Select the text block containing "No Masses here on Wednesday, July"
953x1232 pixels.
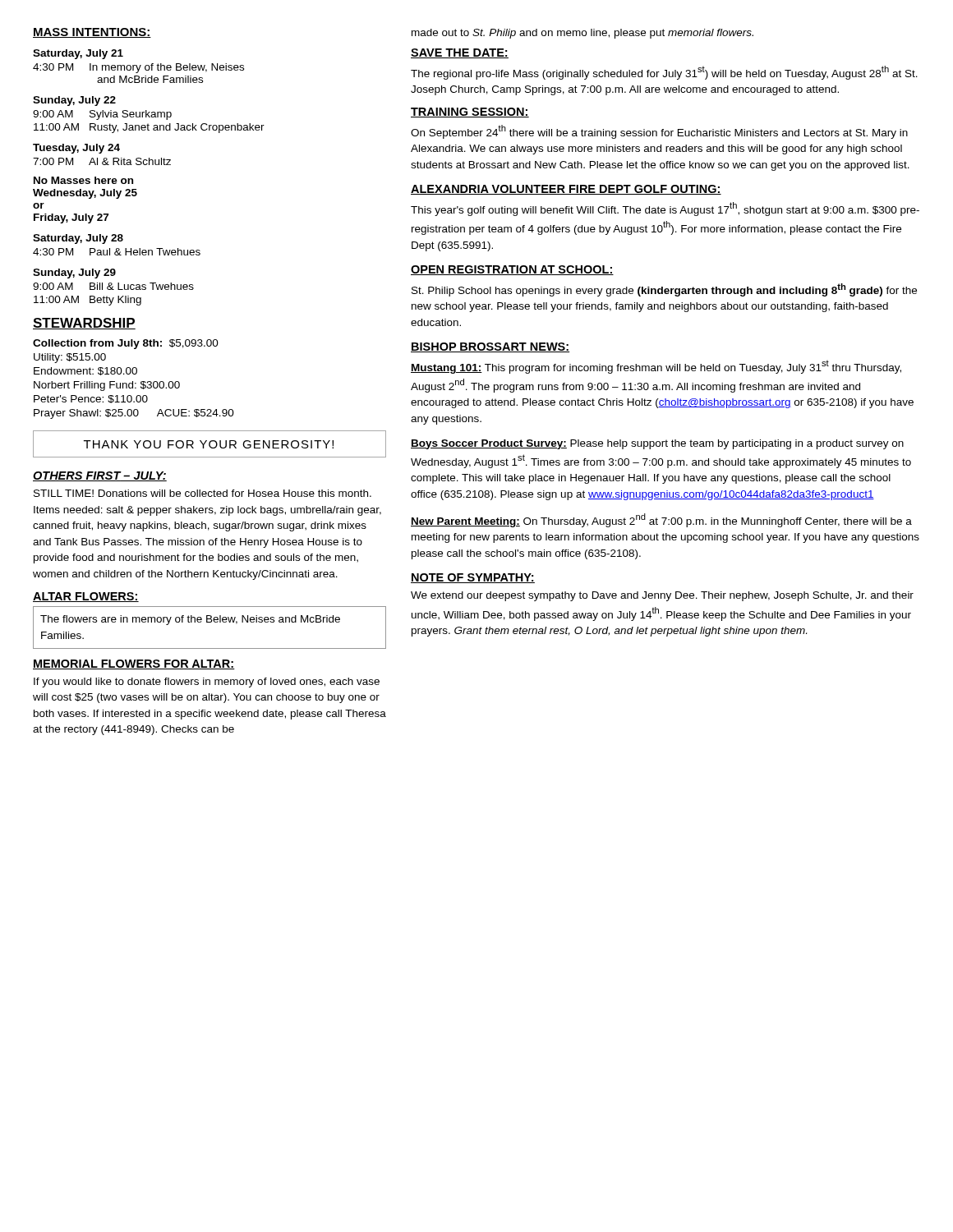[83, 180]
